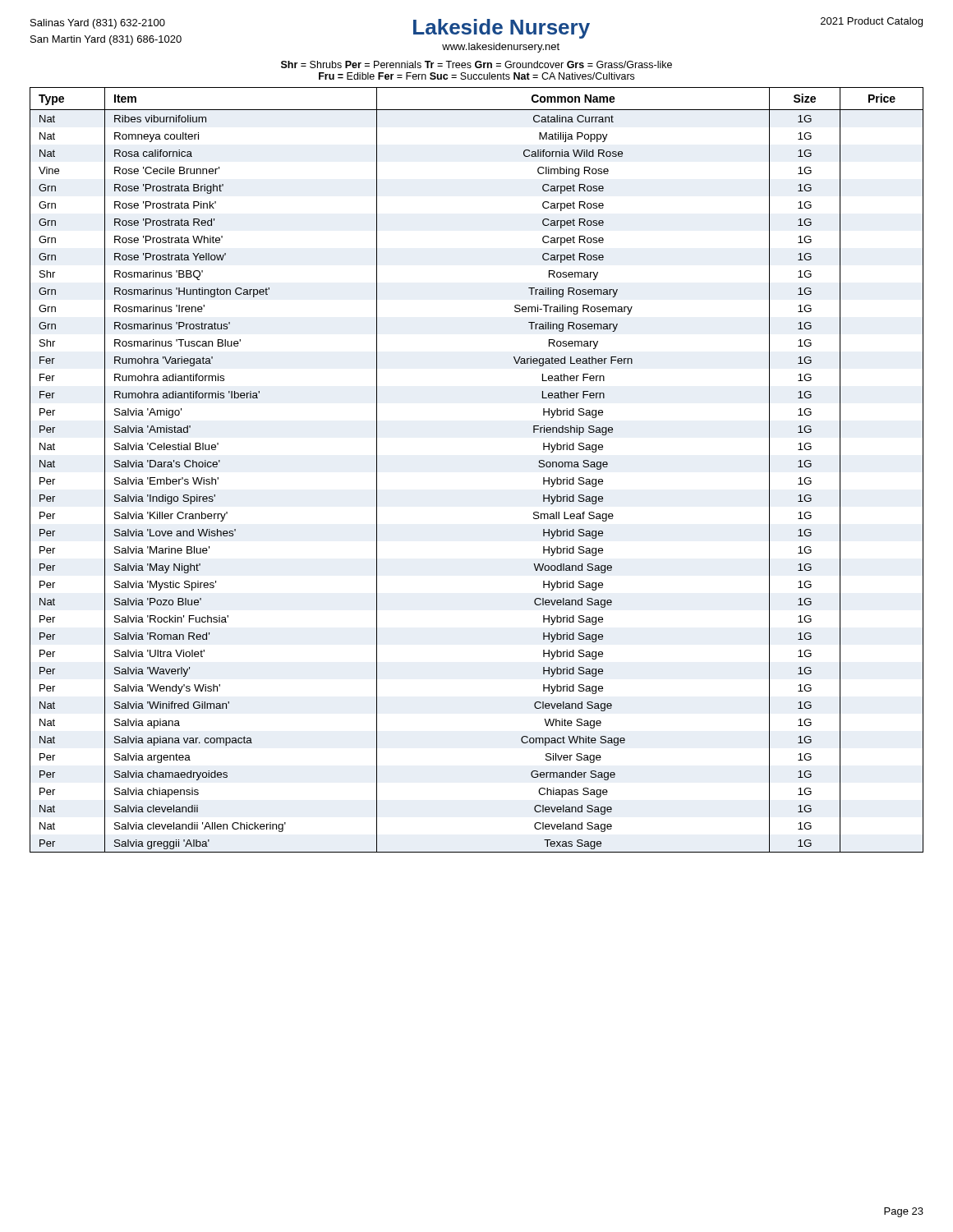Find the table that mentions "Hybrid Sage"
Screen dimensions: 1232x953
coord(476,468)
